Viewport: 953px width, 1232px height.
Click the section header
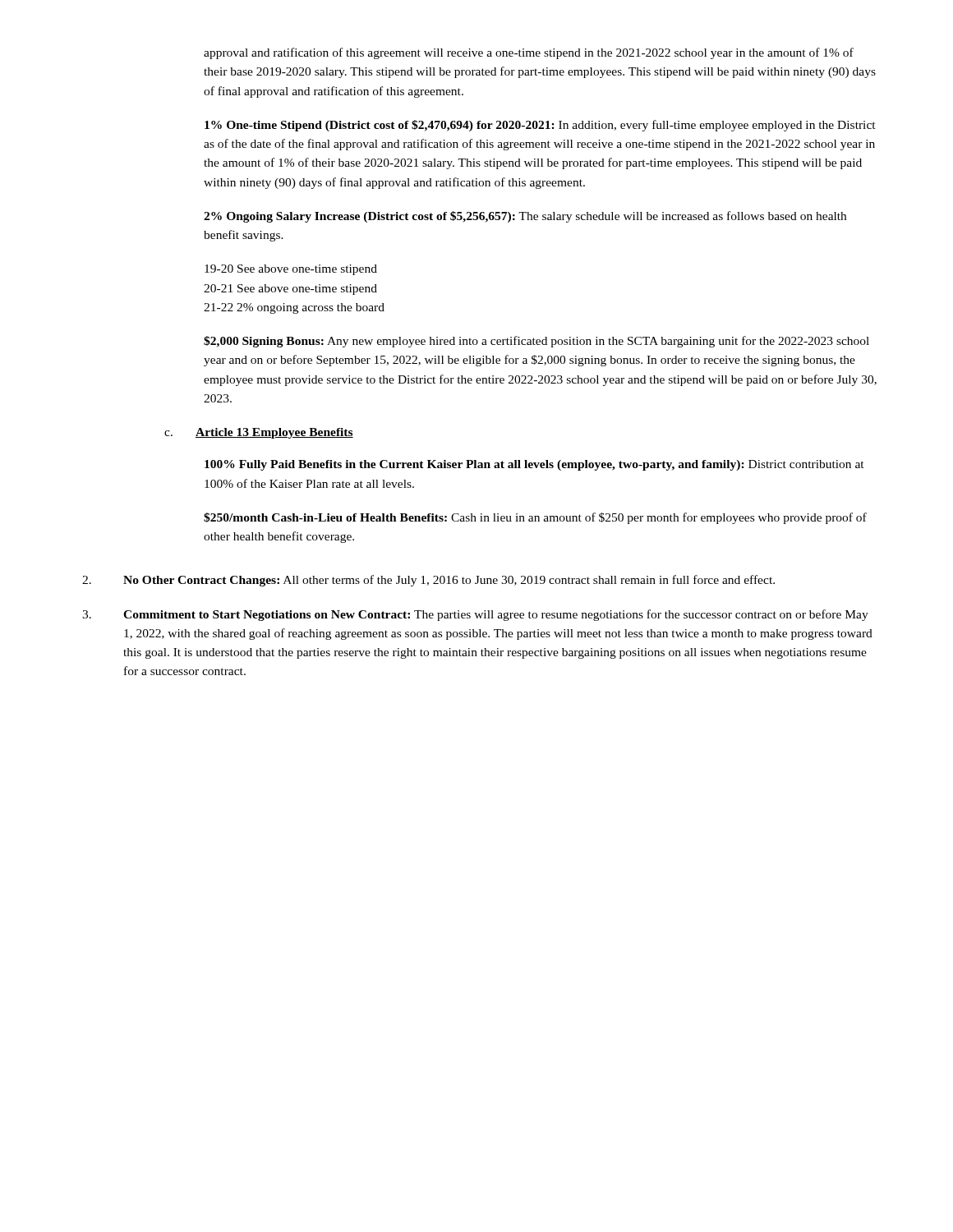259,432
